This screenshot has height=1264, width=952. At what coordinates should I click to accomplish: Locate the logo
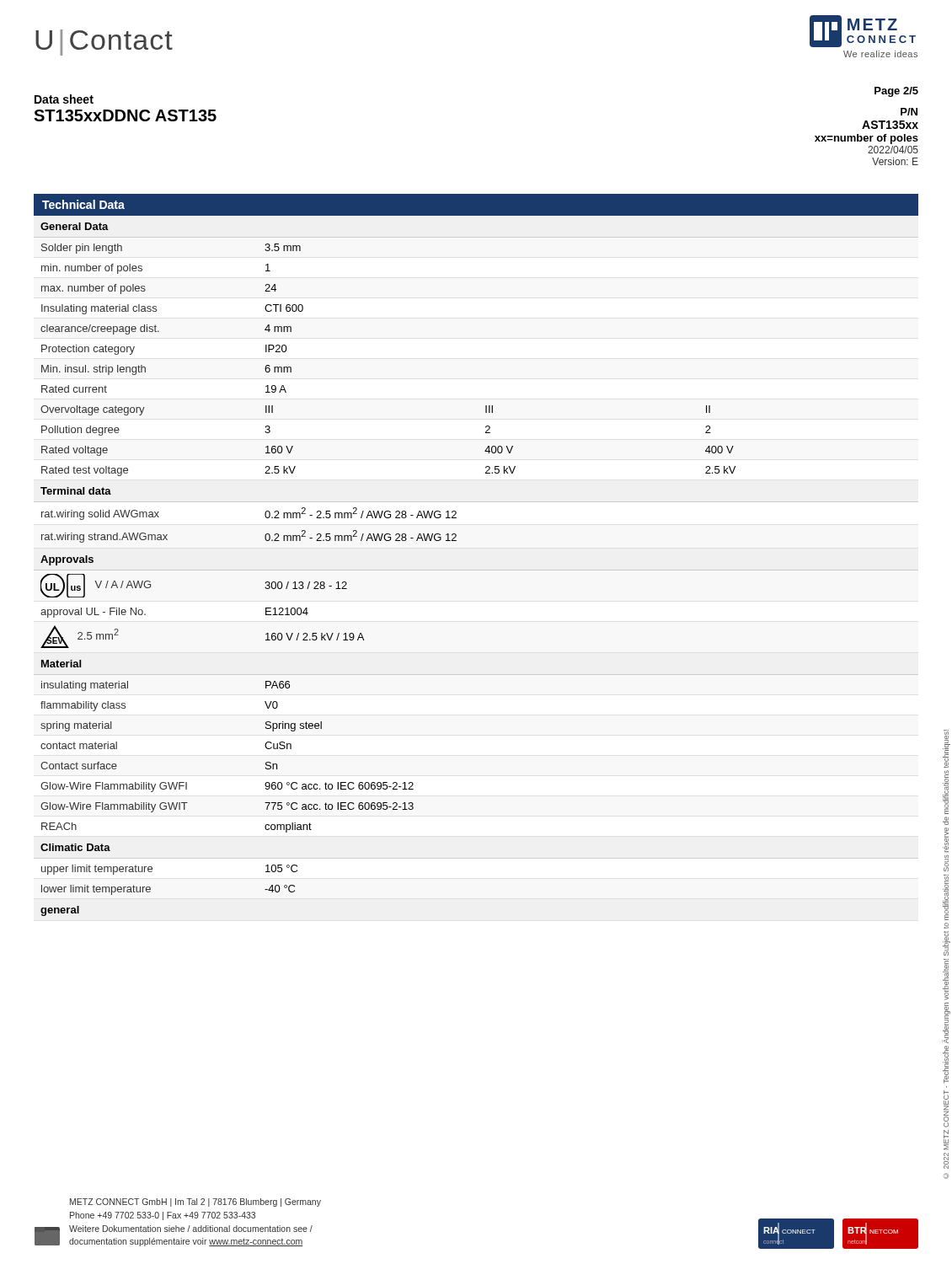point(864,37)
